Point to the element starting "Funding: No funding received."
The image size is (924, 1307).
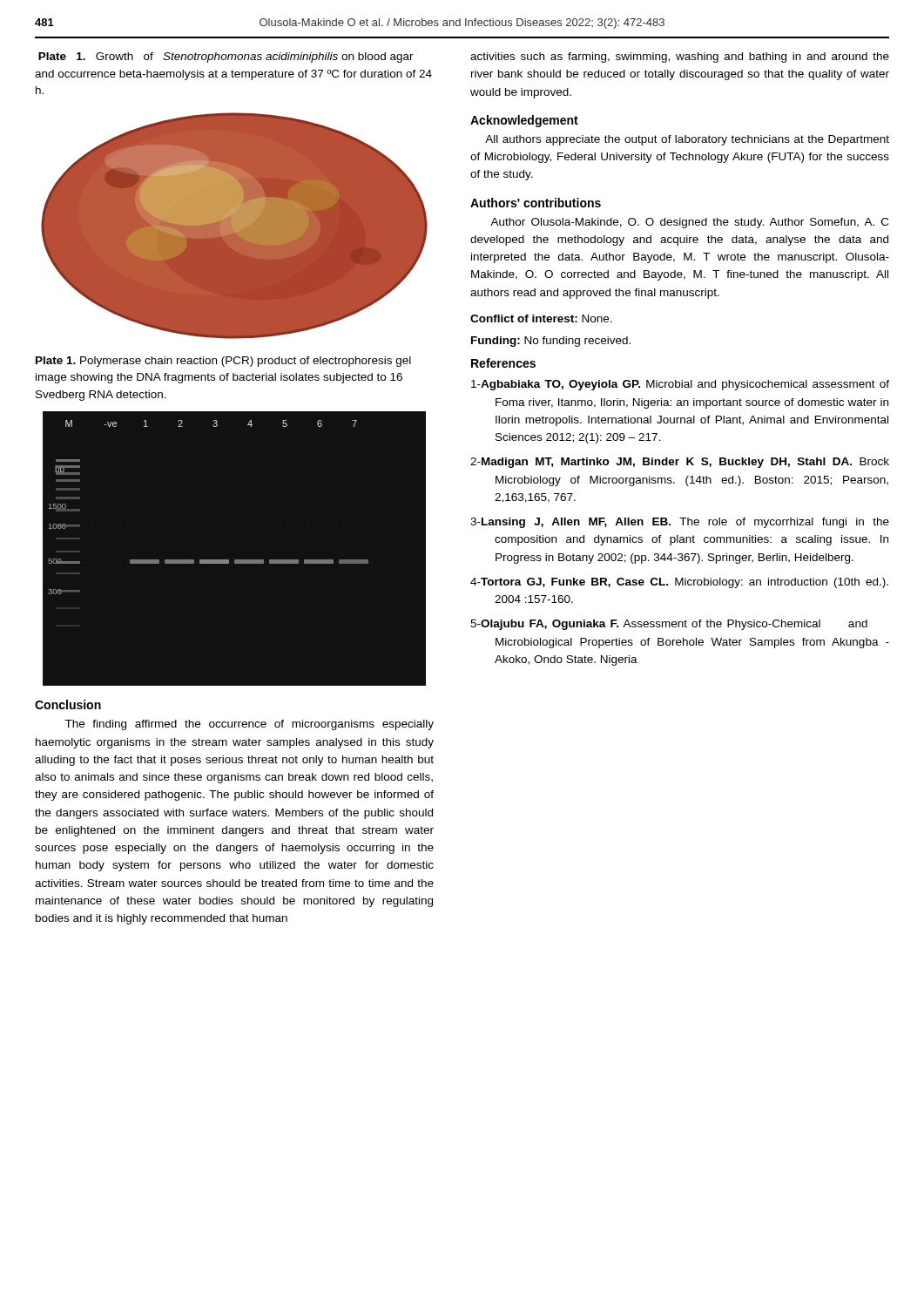551,340
